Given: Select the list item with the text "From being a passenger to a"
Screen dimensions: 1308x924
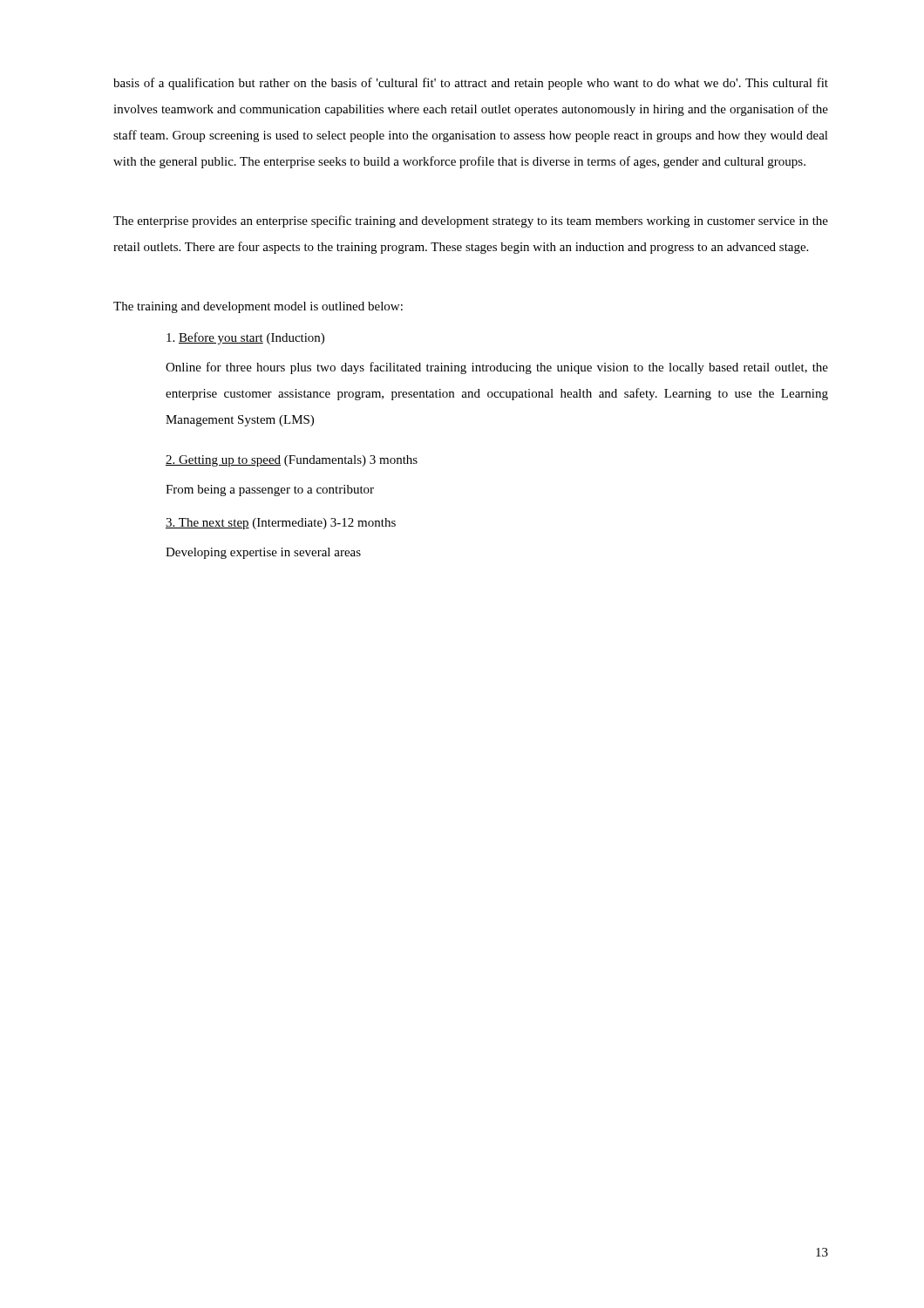Looking at the screenshot, I should coord(270,489).
